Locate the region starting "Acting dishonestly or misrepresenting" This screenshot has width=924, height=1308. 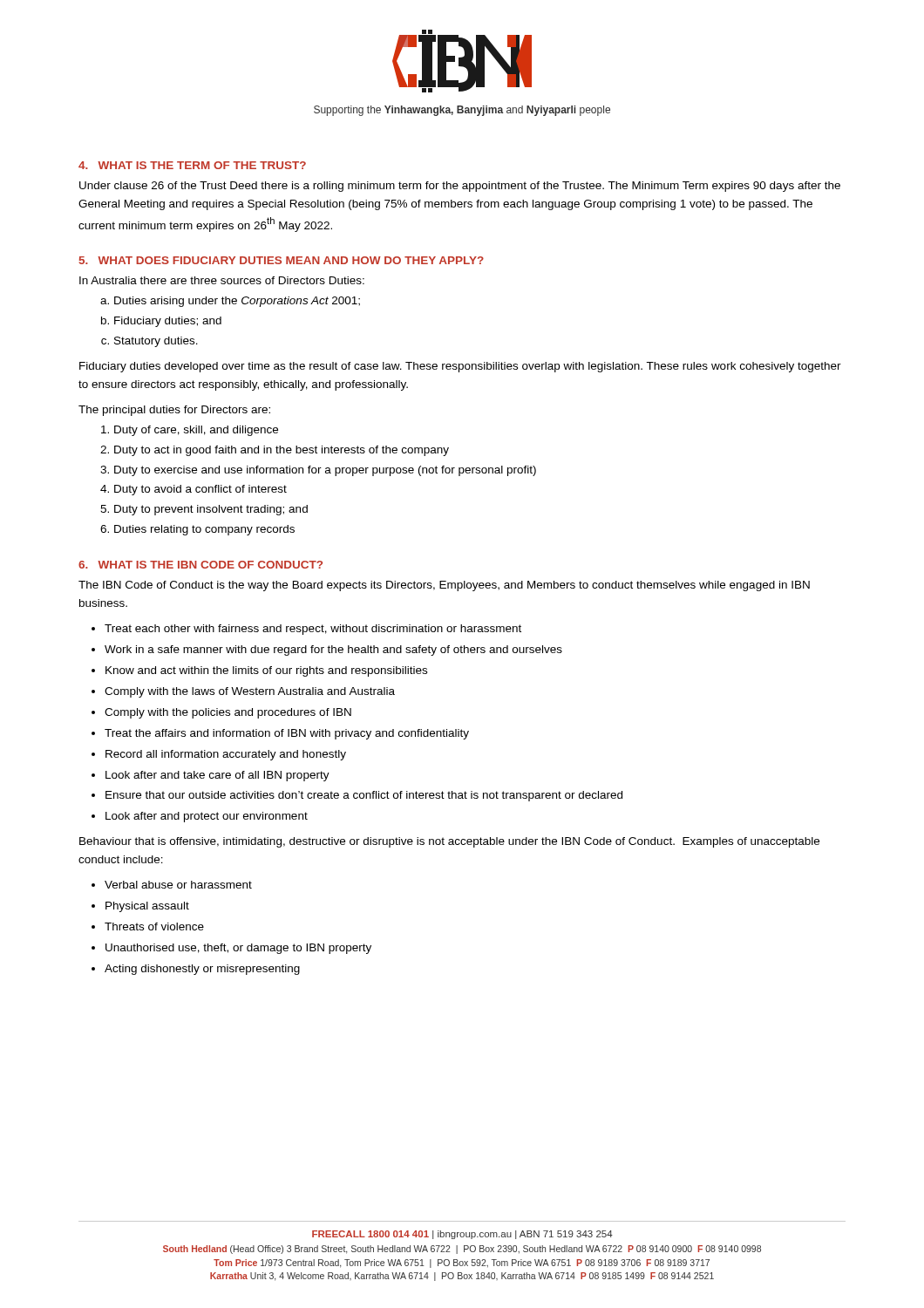click(x=202, y=968)
